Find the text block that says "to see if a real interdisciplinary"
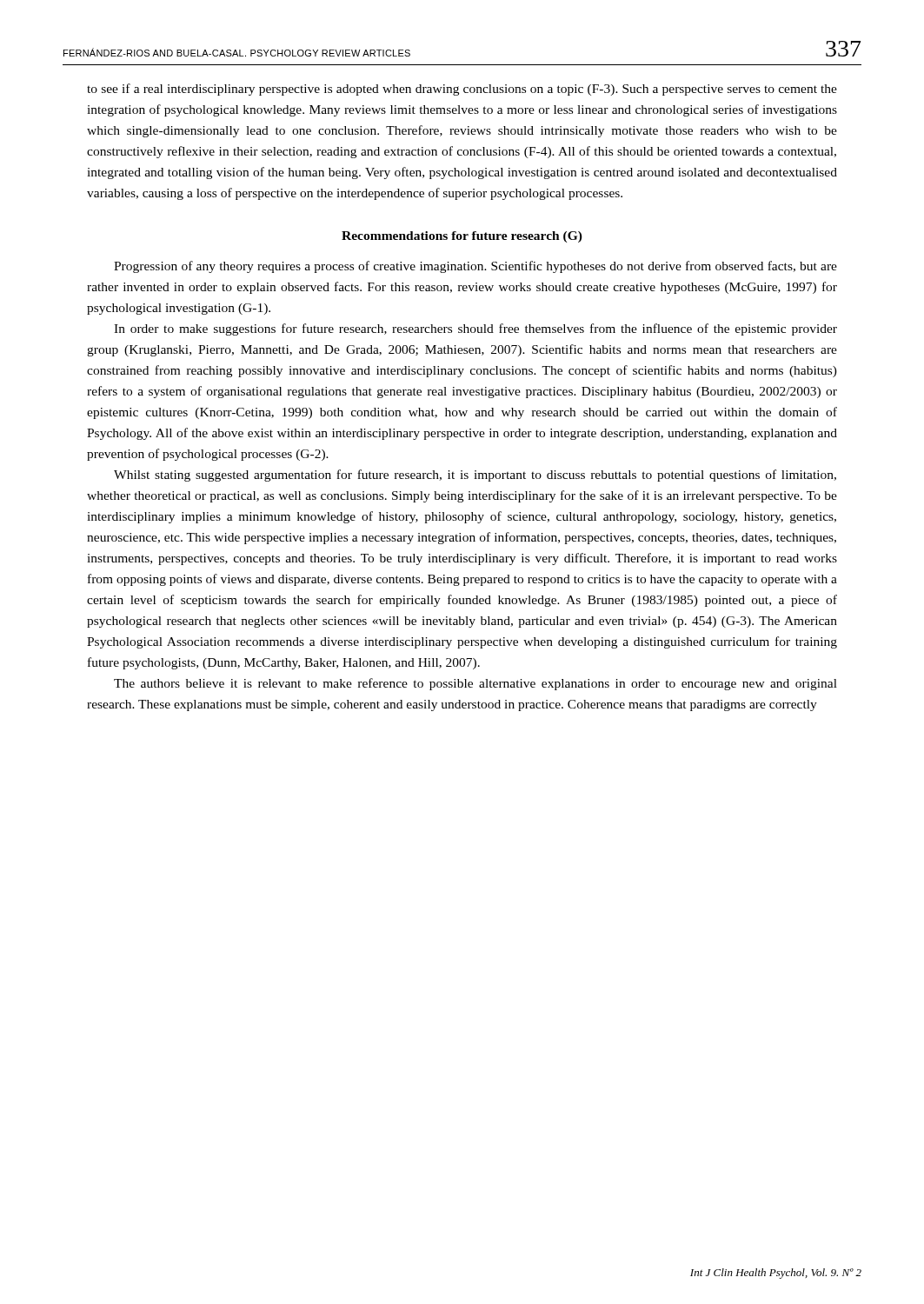This screenshot has height=1304, width=924. 462,141
